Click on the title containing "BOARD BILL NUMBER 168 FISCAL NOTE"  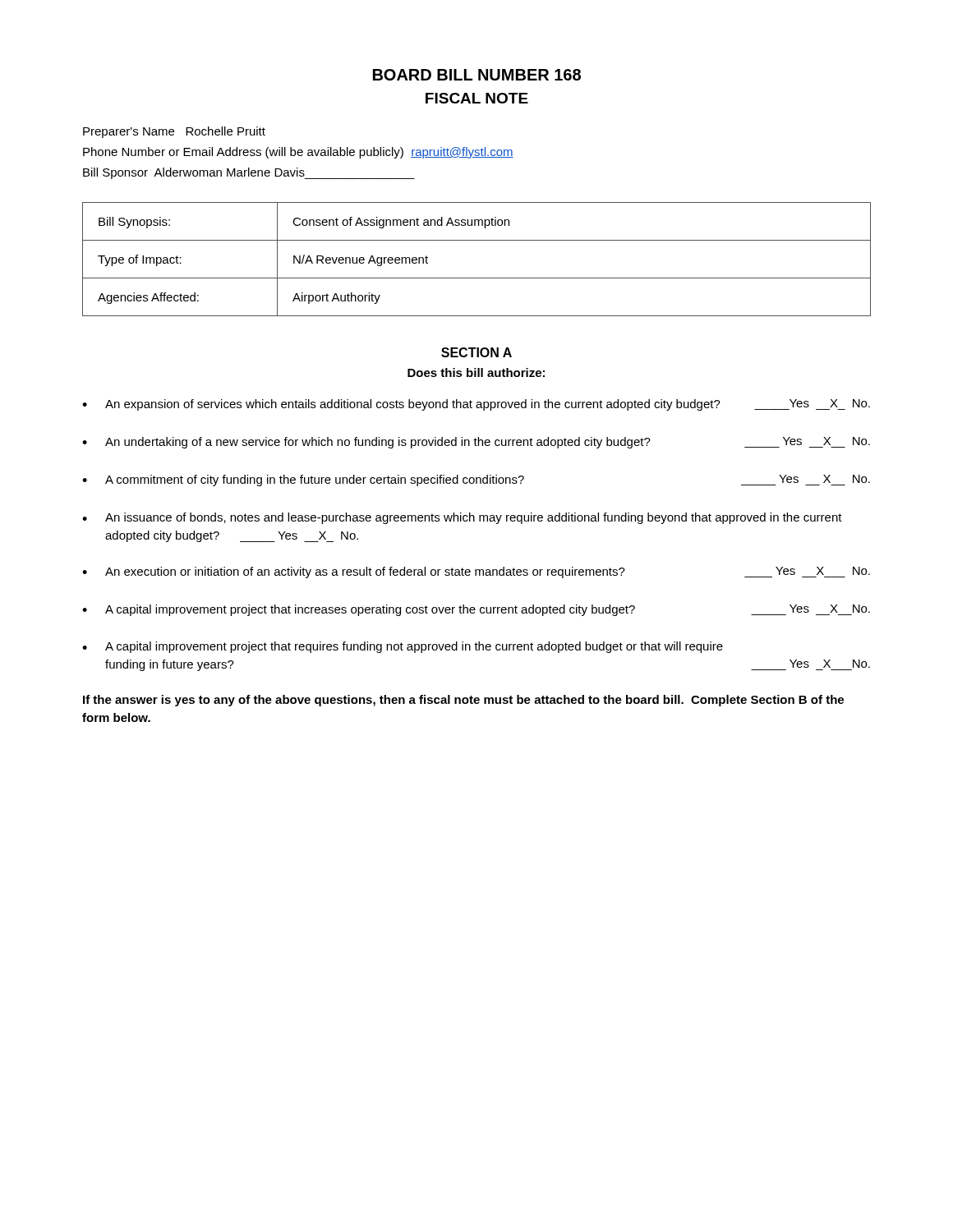click(476, 87)
